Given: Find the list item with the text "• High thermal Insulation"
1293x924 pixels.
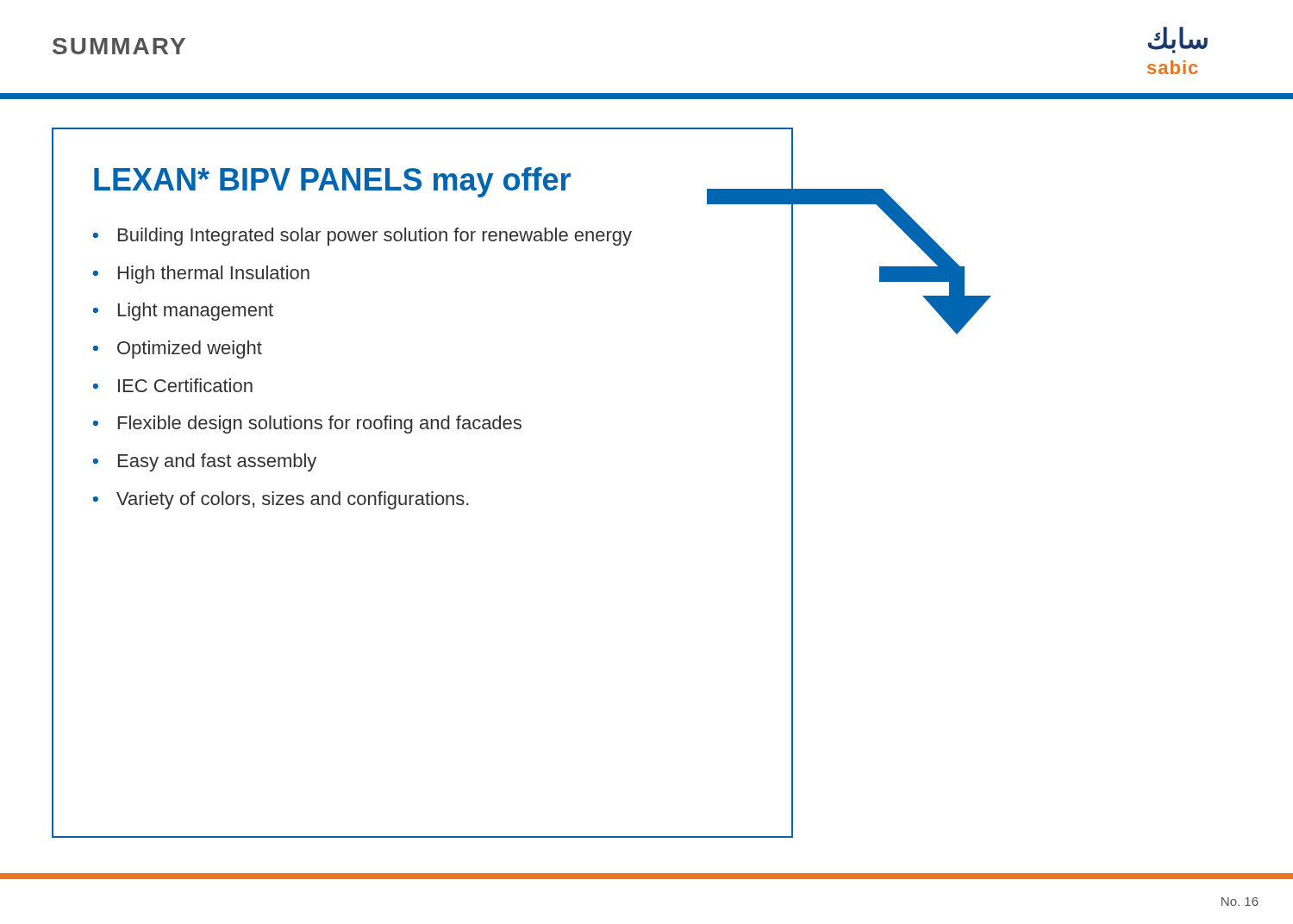Looking at the screenshot, I should click(x=201, y=273).
